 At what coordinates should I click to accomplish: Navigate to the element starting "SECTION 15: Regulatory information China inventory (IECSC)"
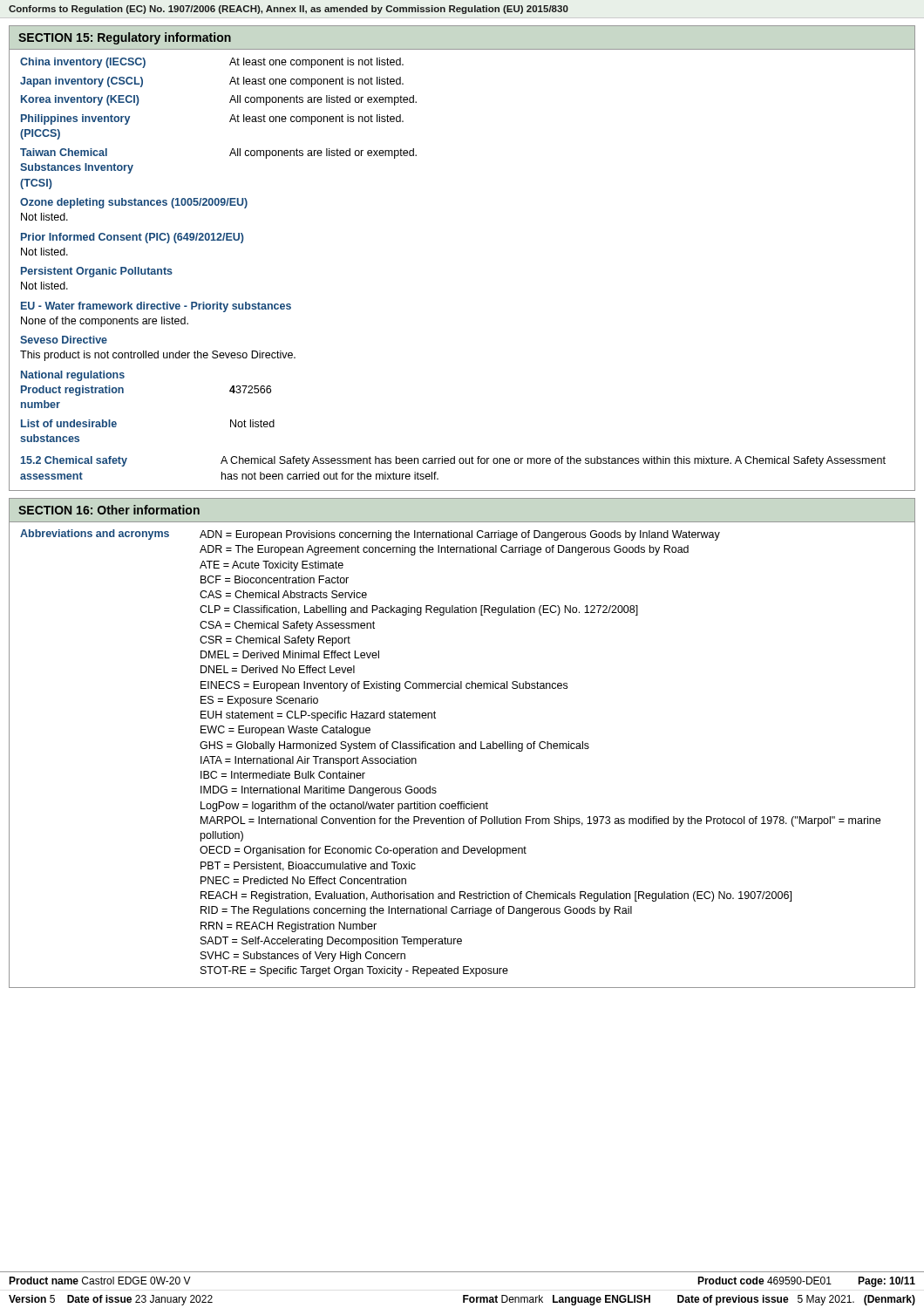point(125,38)
